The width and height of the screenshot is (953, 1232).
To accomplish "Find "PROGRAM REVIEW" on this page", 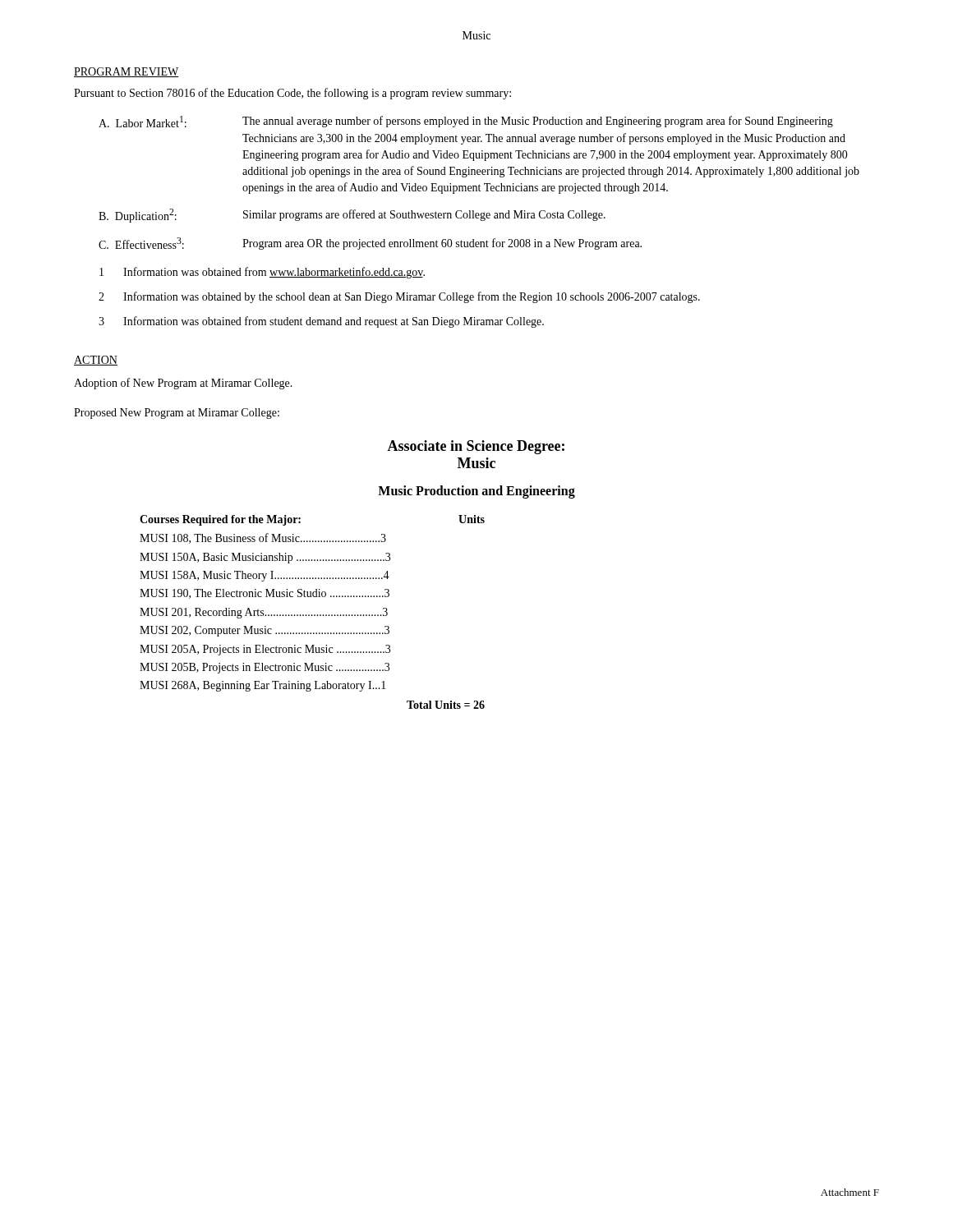I will [126, 72].
